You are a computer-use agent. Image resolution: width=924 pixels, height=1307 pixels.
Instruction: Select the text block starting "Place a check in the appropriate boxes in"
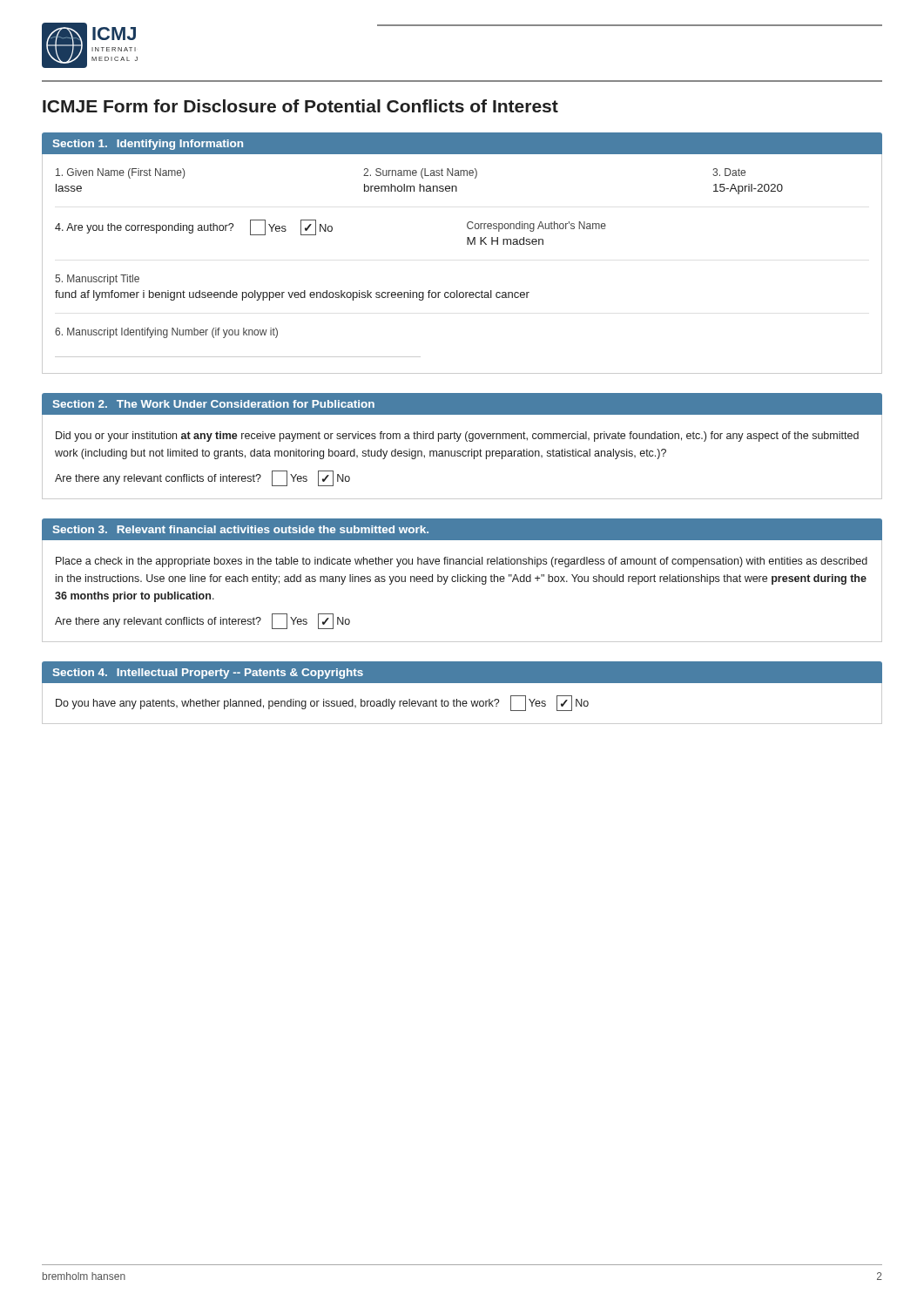coord(461,579)
